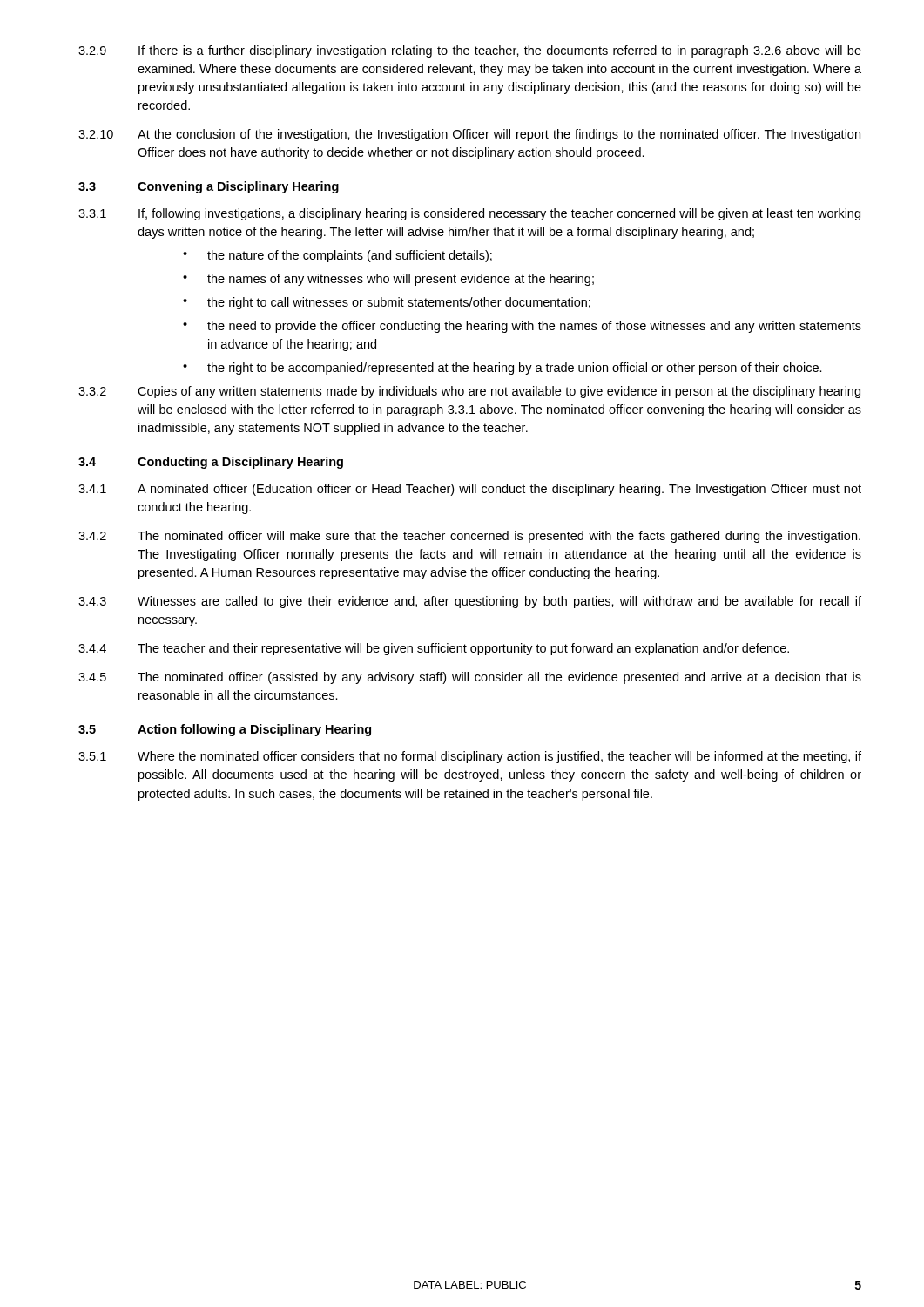Find the block on this page that starts "• the right to be accompanied/represented at"

pos(518,368)
